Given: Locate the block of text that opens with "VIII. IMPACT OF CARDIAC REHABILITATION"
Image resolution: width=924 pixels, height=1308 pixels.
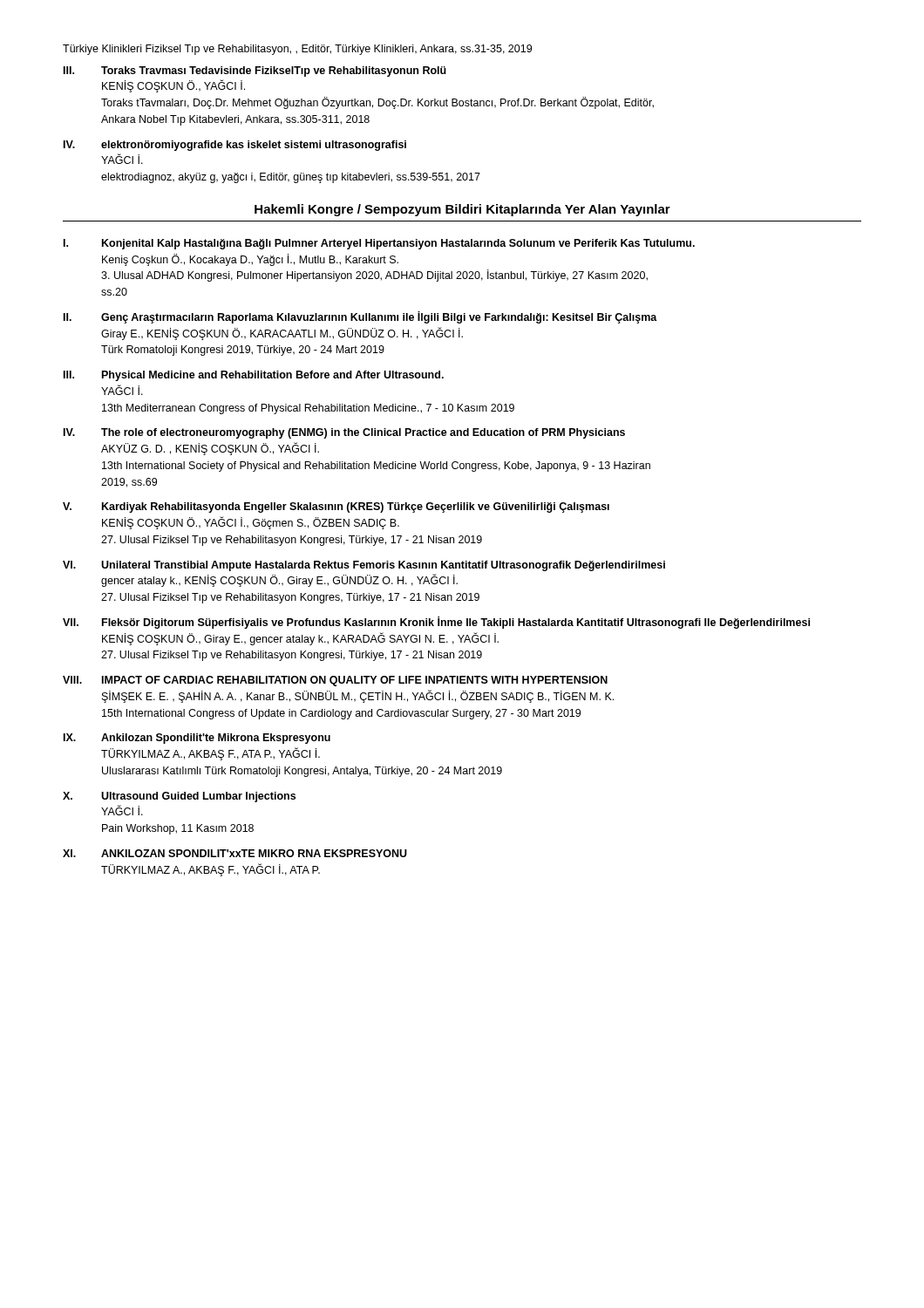Looking at the screenshot, I should (339, 697).
